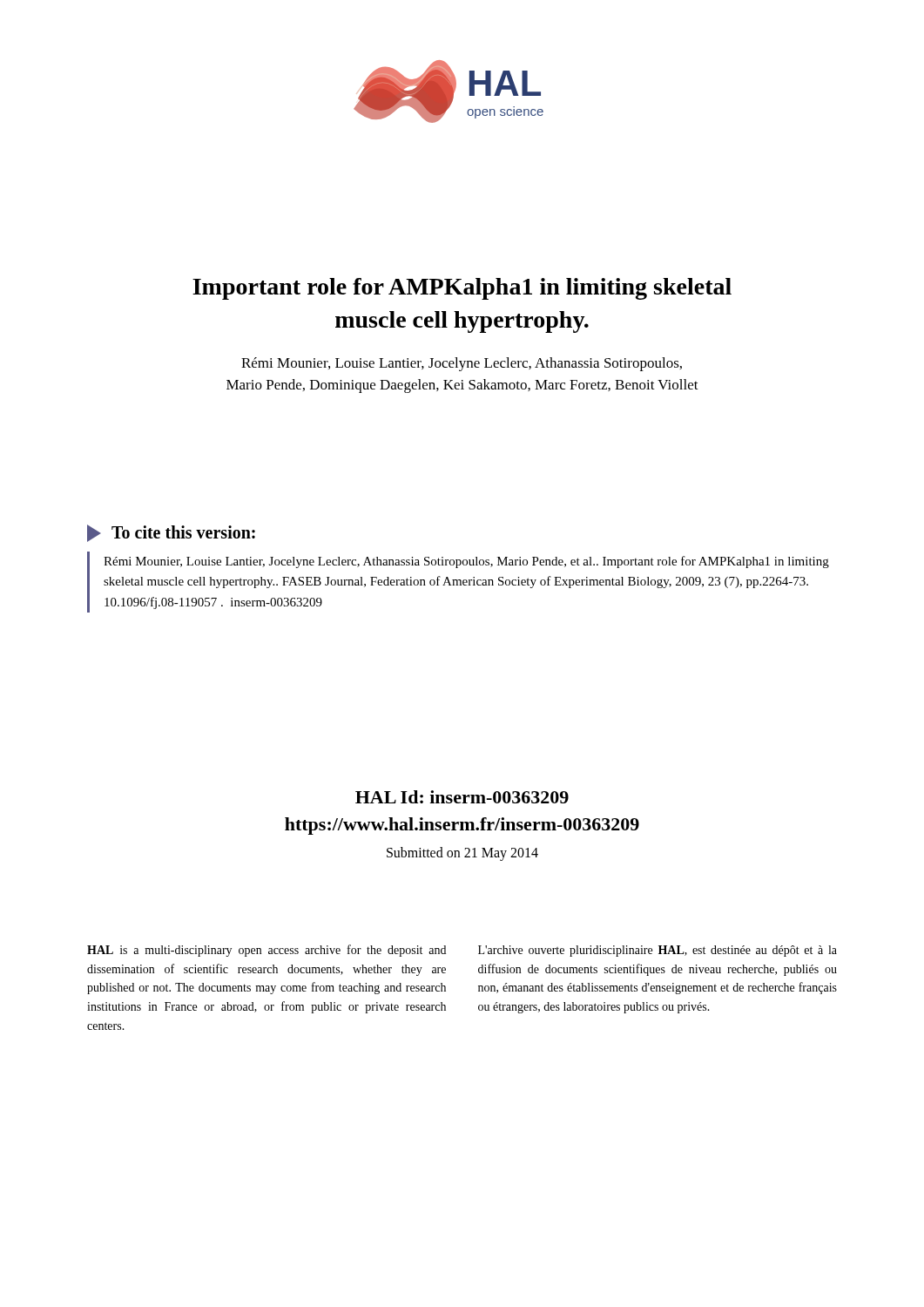This screenshot has width=924, height=1307.
Task: Locate the block of text that opens with "HAL Id: inserm-00363209 https://www.hal.inserm.fr/inserm-00363209 Submitted on"
Action: point(462,822)
